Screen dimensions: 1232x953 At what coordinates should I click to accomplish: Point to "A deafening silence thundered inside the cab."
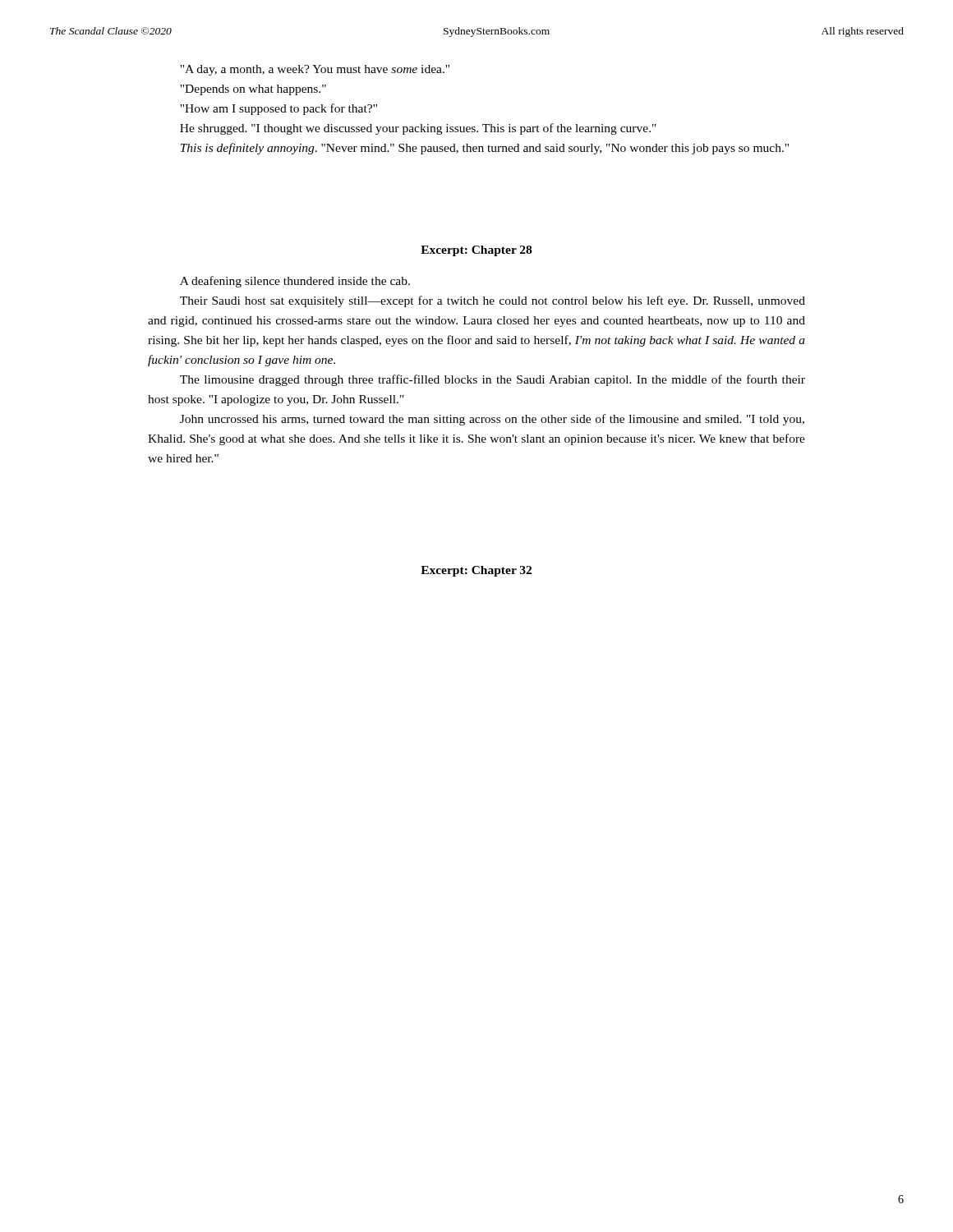click(295, 281)
